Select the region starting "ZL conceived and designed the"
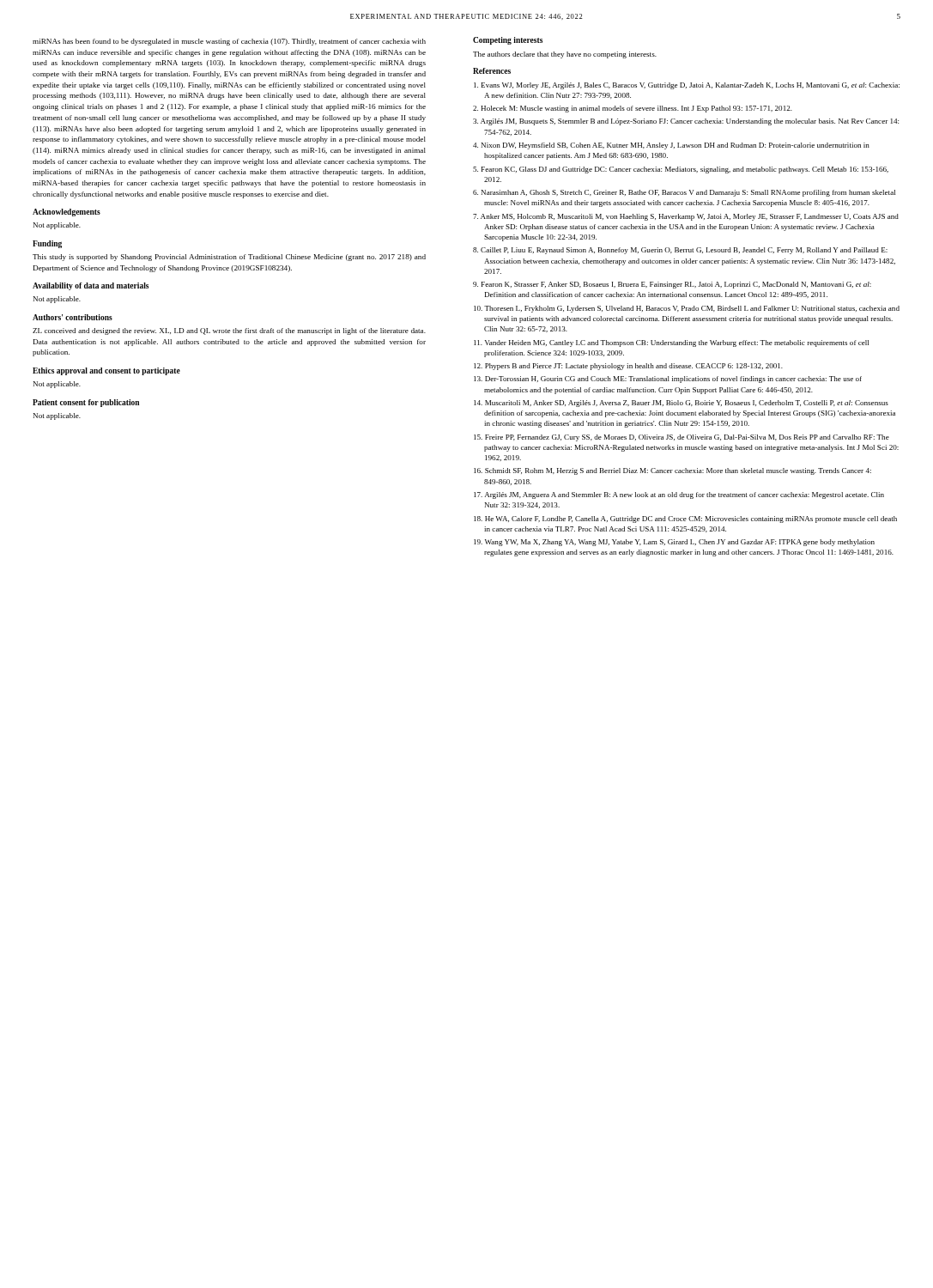 click(x=229, y=342)
